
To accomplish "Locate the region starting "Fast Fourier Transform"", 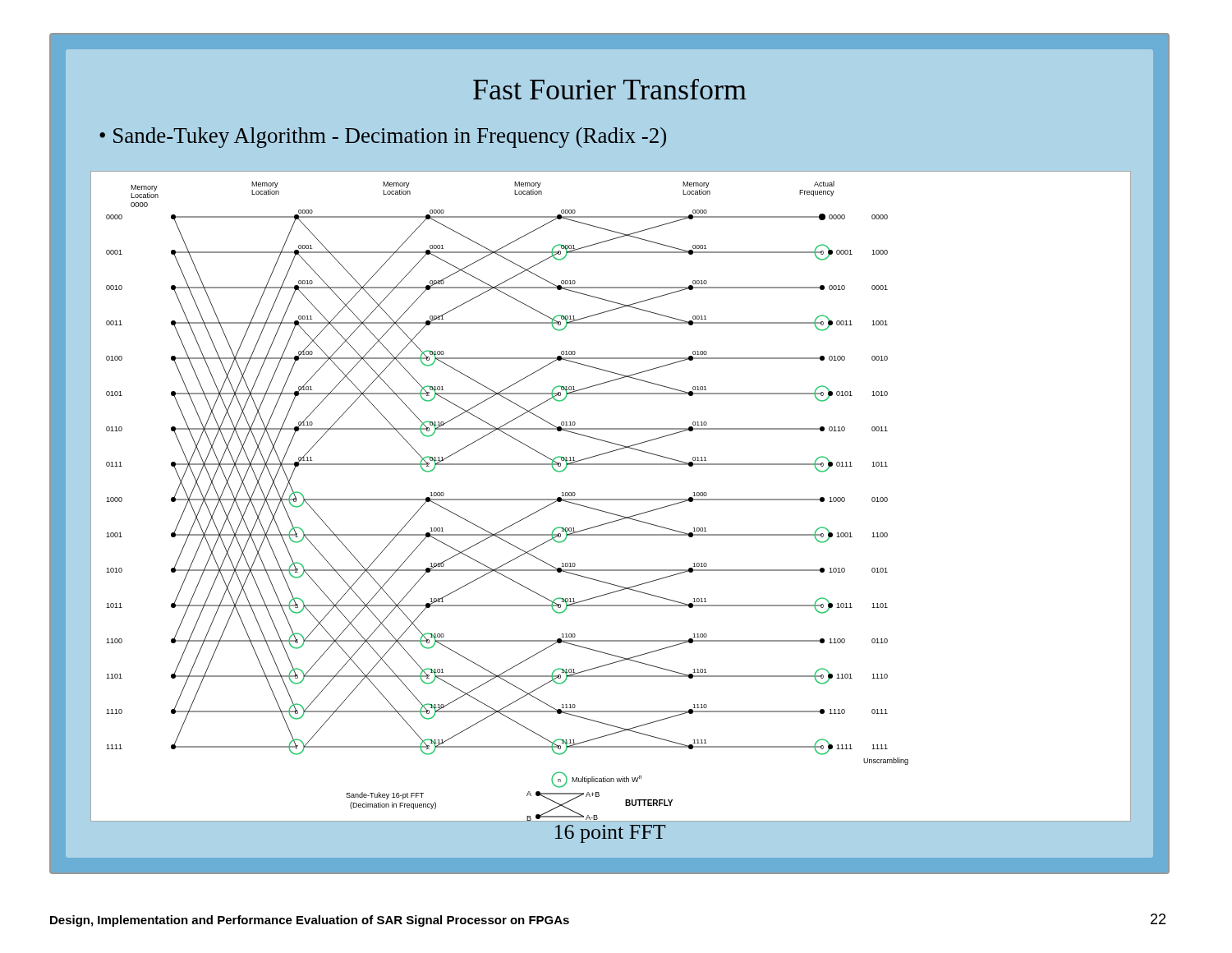I will coord(609,90).
